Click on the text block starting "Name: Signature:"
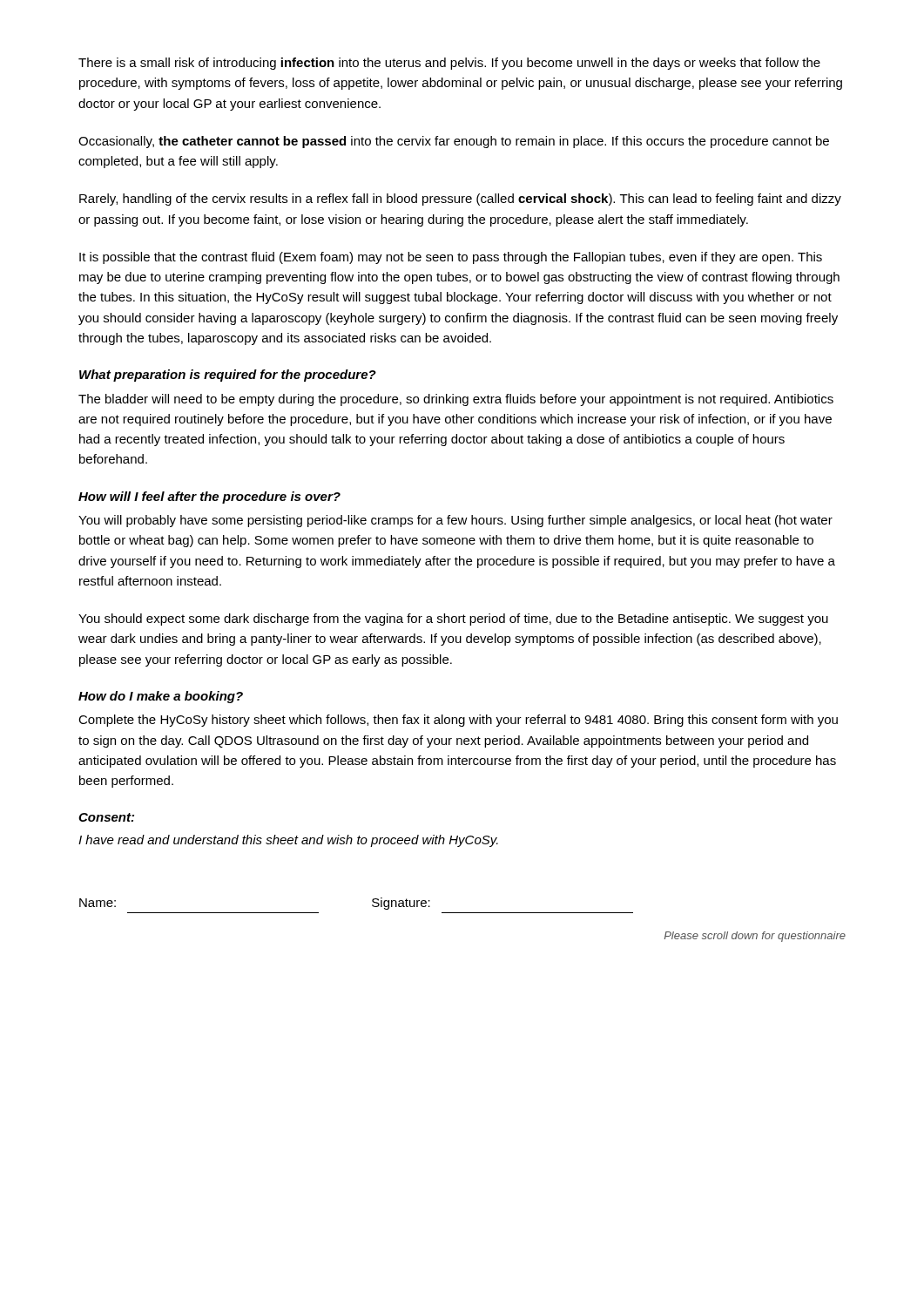Image resolution: width=924 pixels, height=1307 pixels. [101, 903]
